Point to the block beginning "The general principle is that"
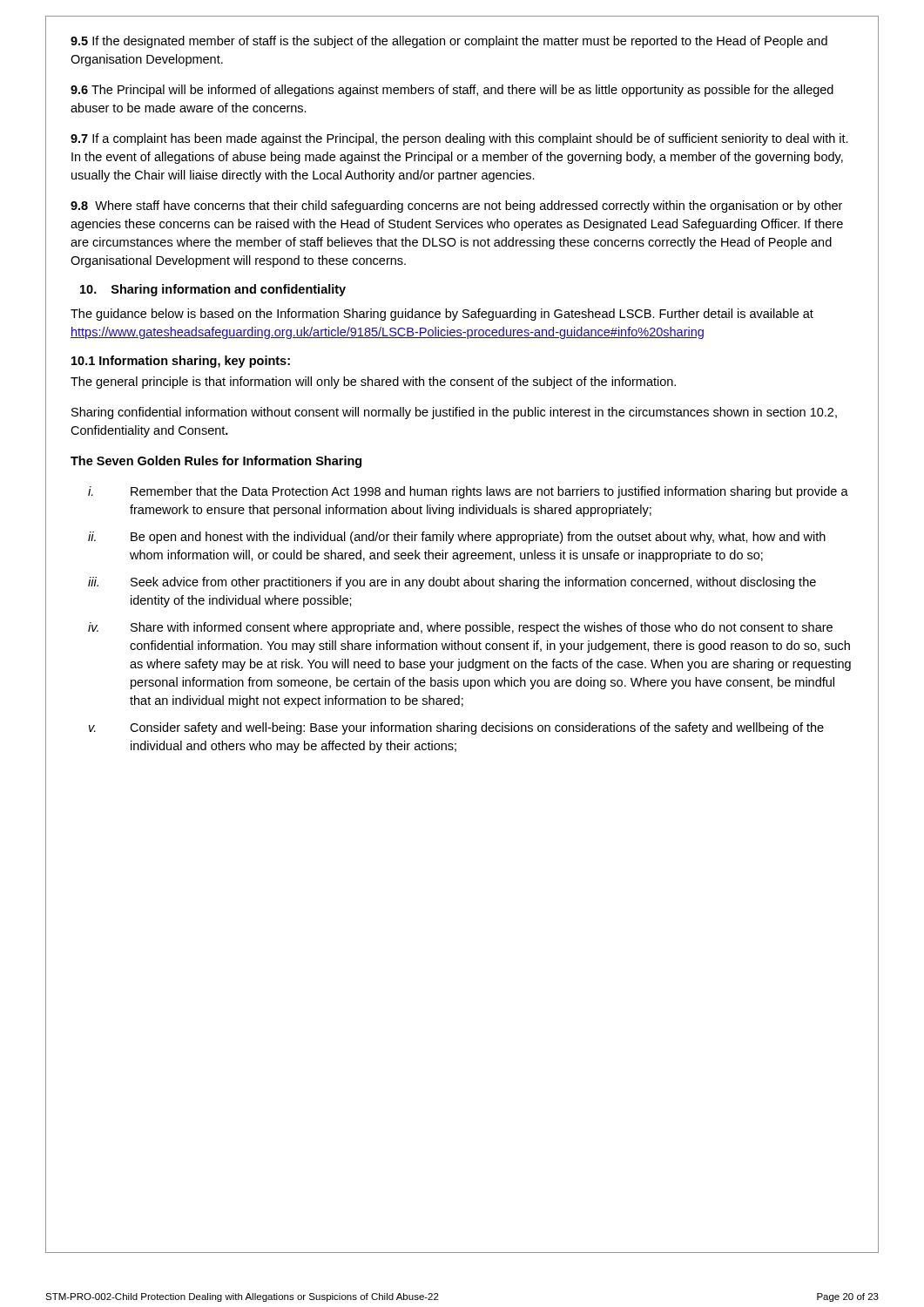The width and height of the screenshot is (924, 1307). point(374,382)
